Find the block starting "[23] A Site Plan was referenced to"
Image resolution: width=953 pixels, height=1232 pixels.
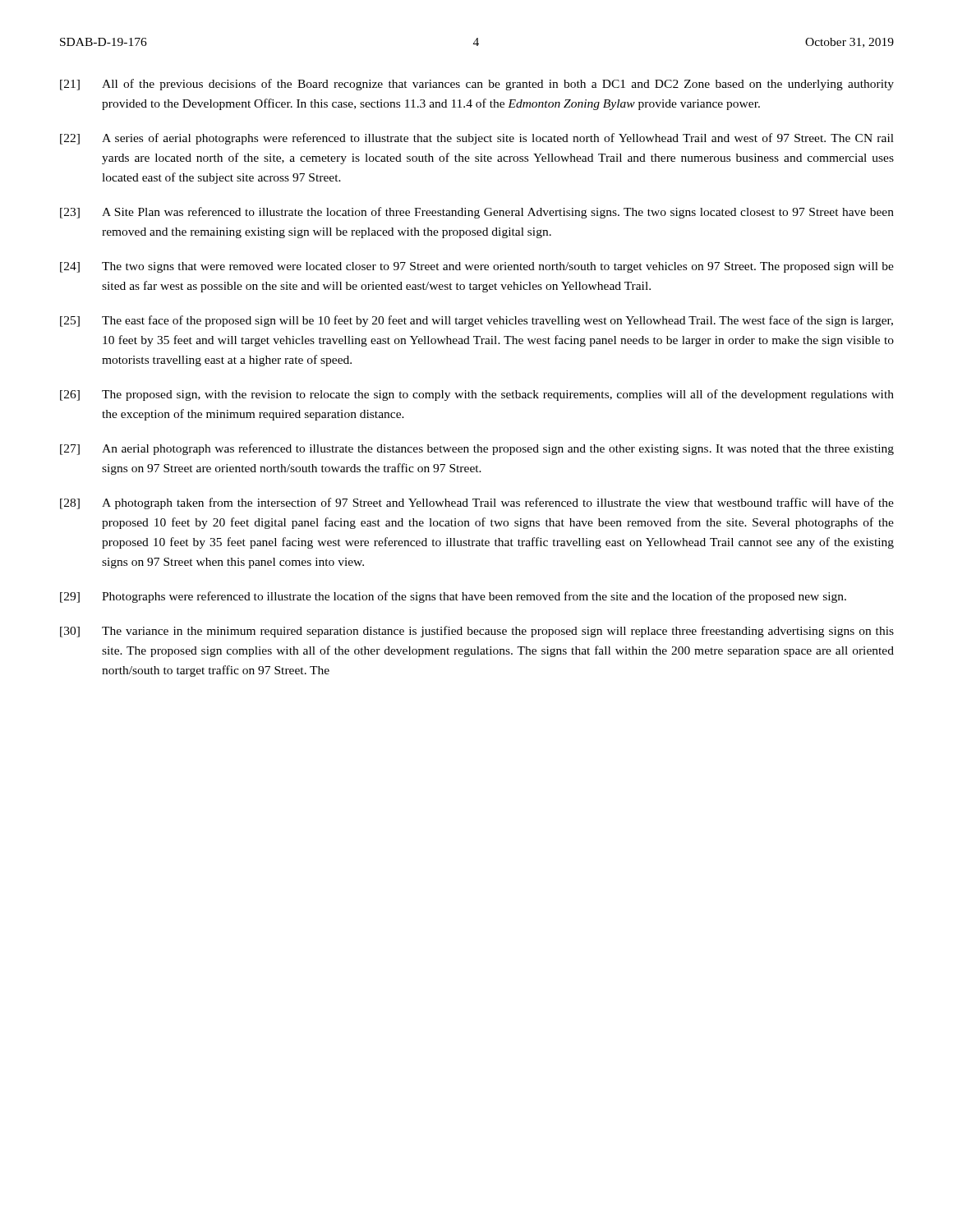[x=476, y=222]
